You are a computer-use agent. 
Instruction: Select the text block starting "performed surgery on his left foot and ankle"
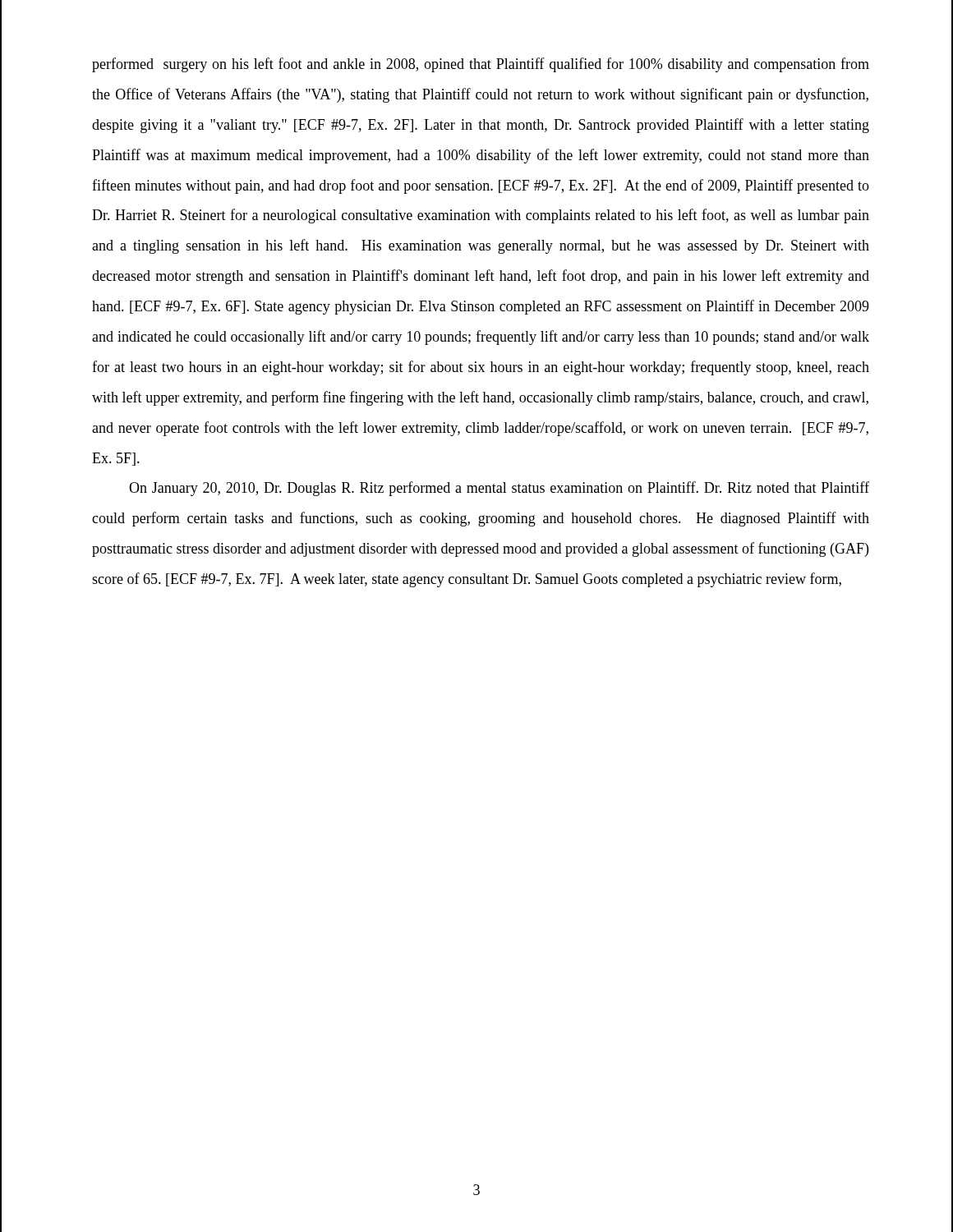[x=481, y=261]
